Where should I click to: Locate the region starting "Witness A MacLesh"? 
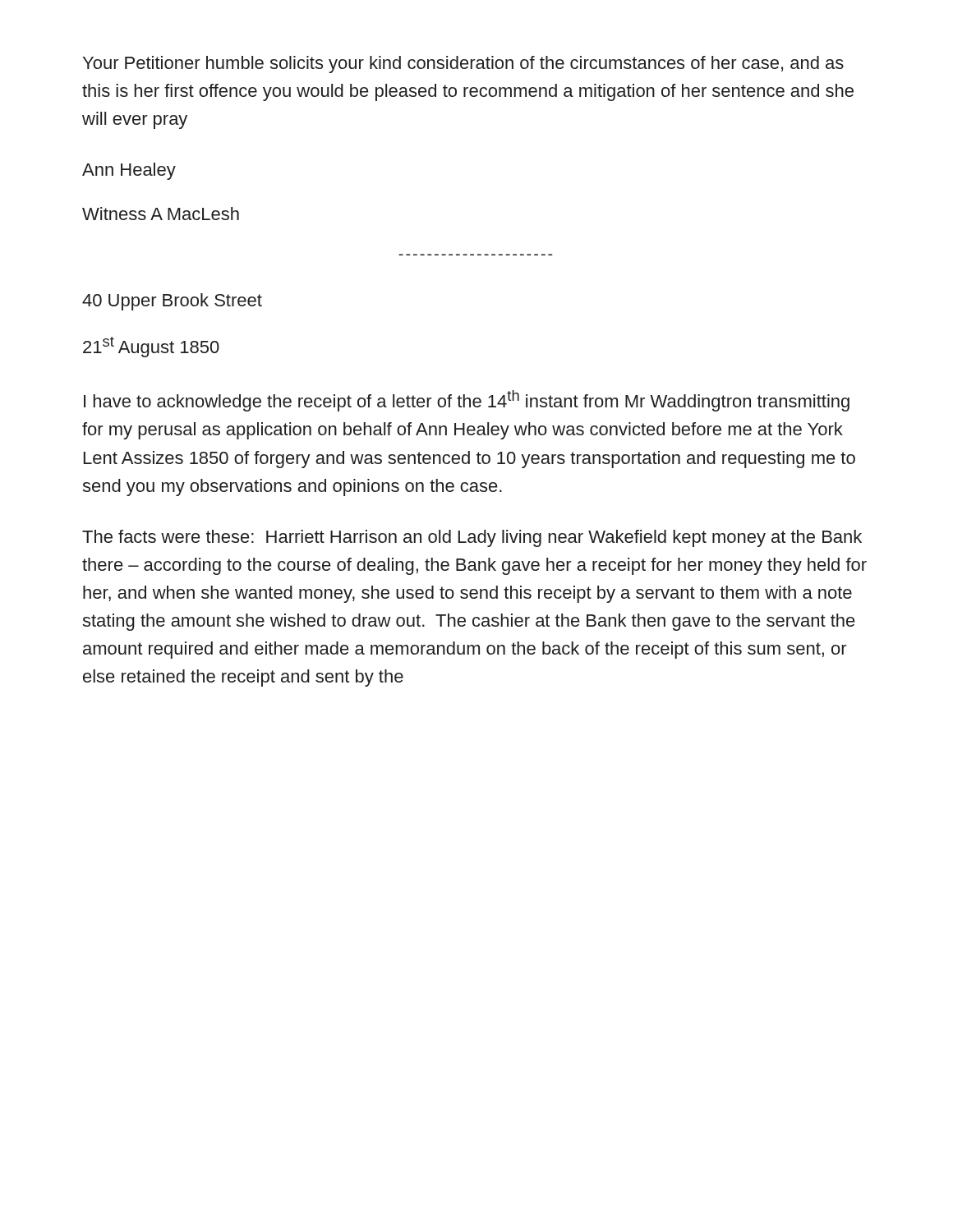[x=161, y=214]
